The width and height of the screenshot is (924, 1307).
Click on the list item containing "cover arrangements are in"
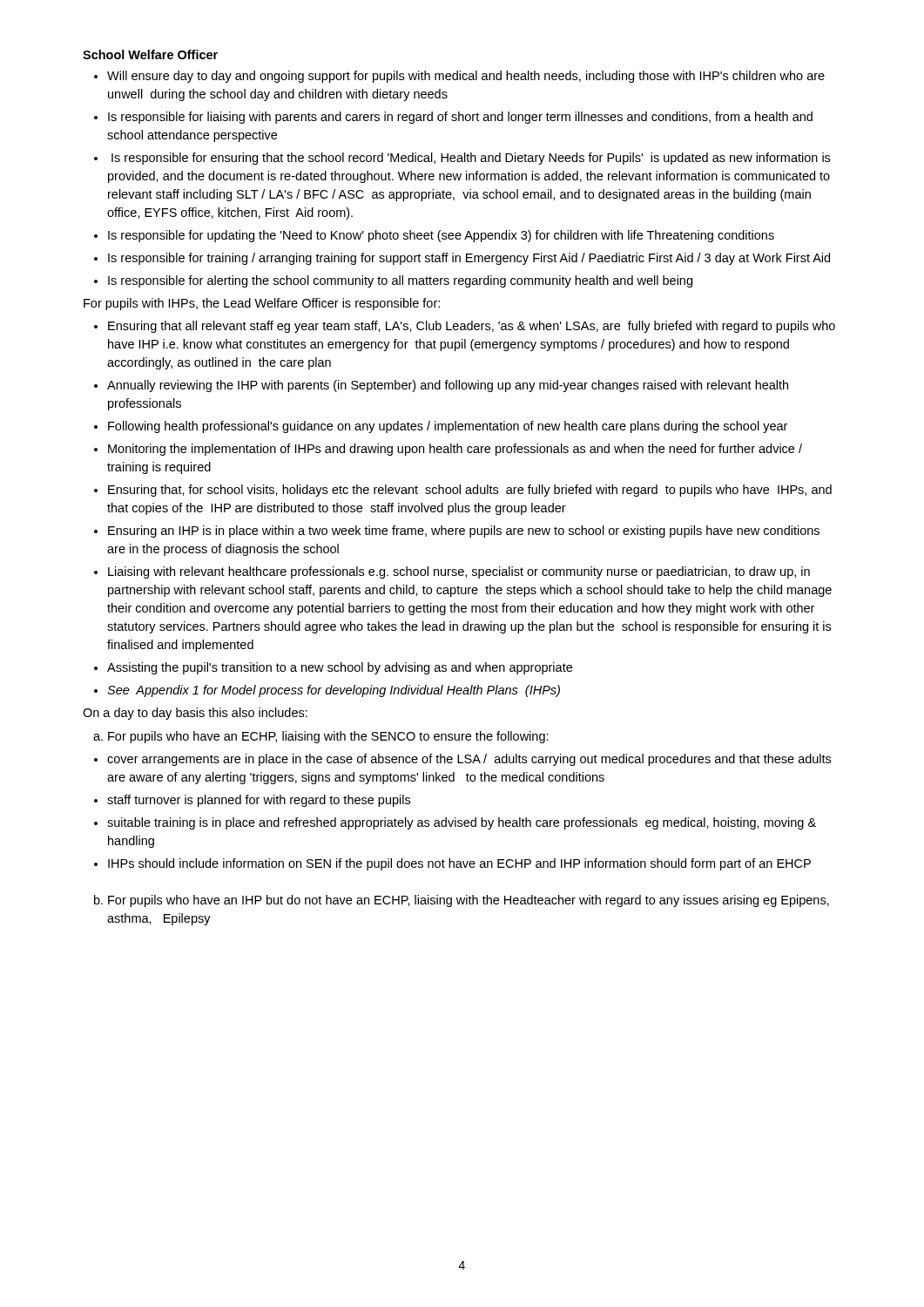(x=474, y=768)
